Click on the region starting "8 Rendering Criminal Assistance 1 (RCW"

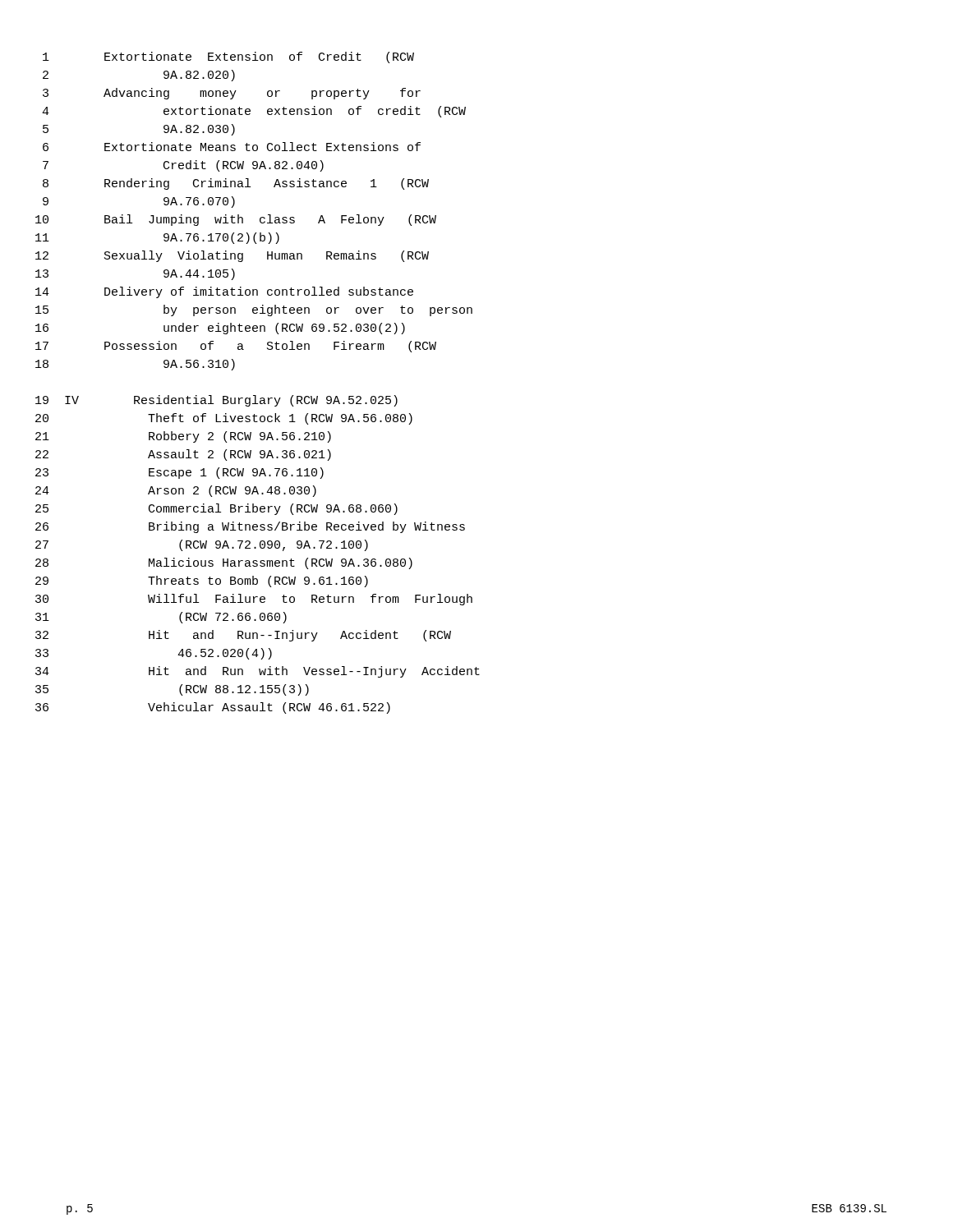214,185
